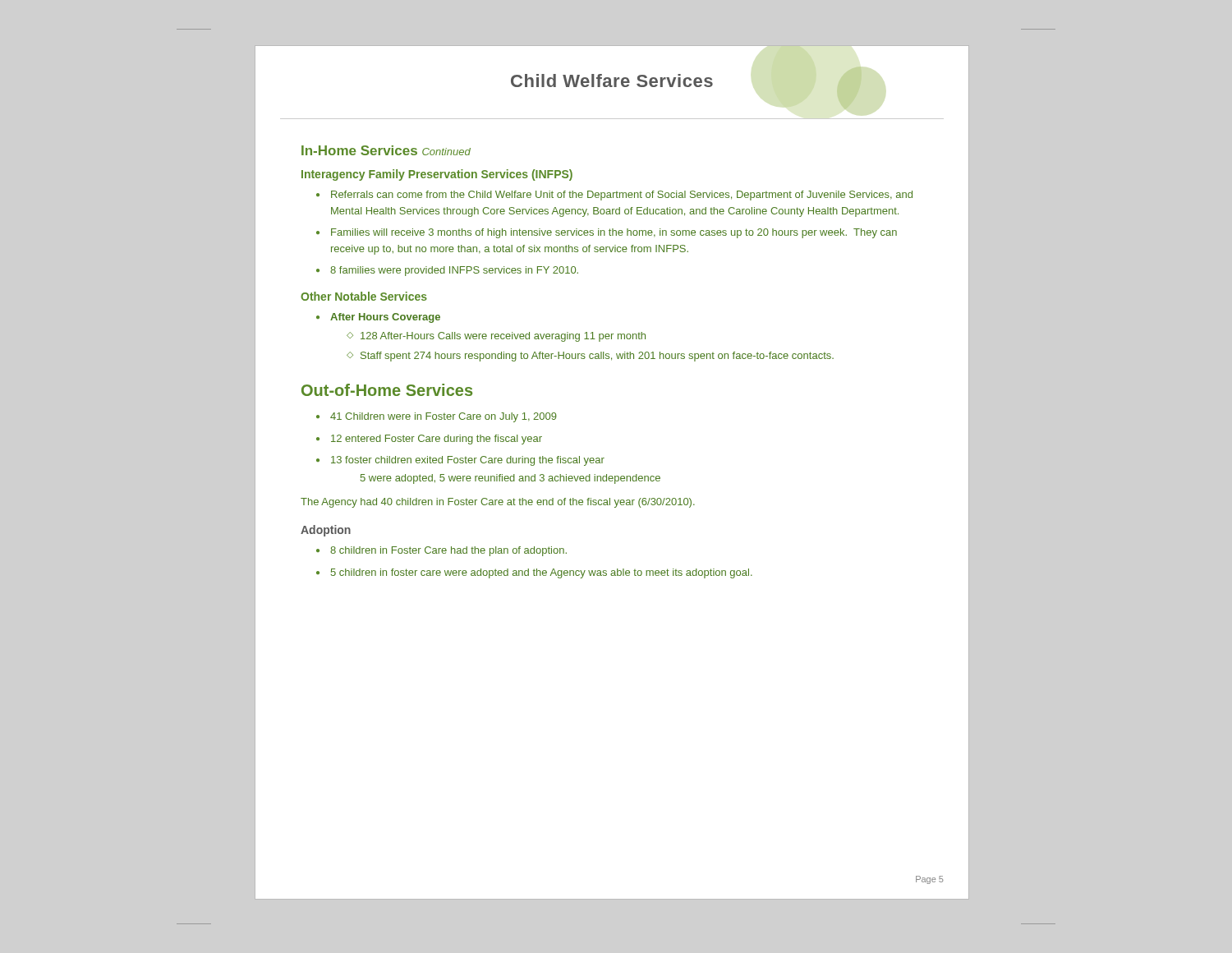Point to "Other Notable Services"

click(364, 296)
